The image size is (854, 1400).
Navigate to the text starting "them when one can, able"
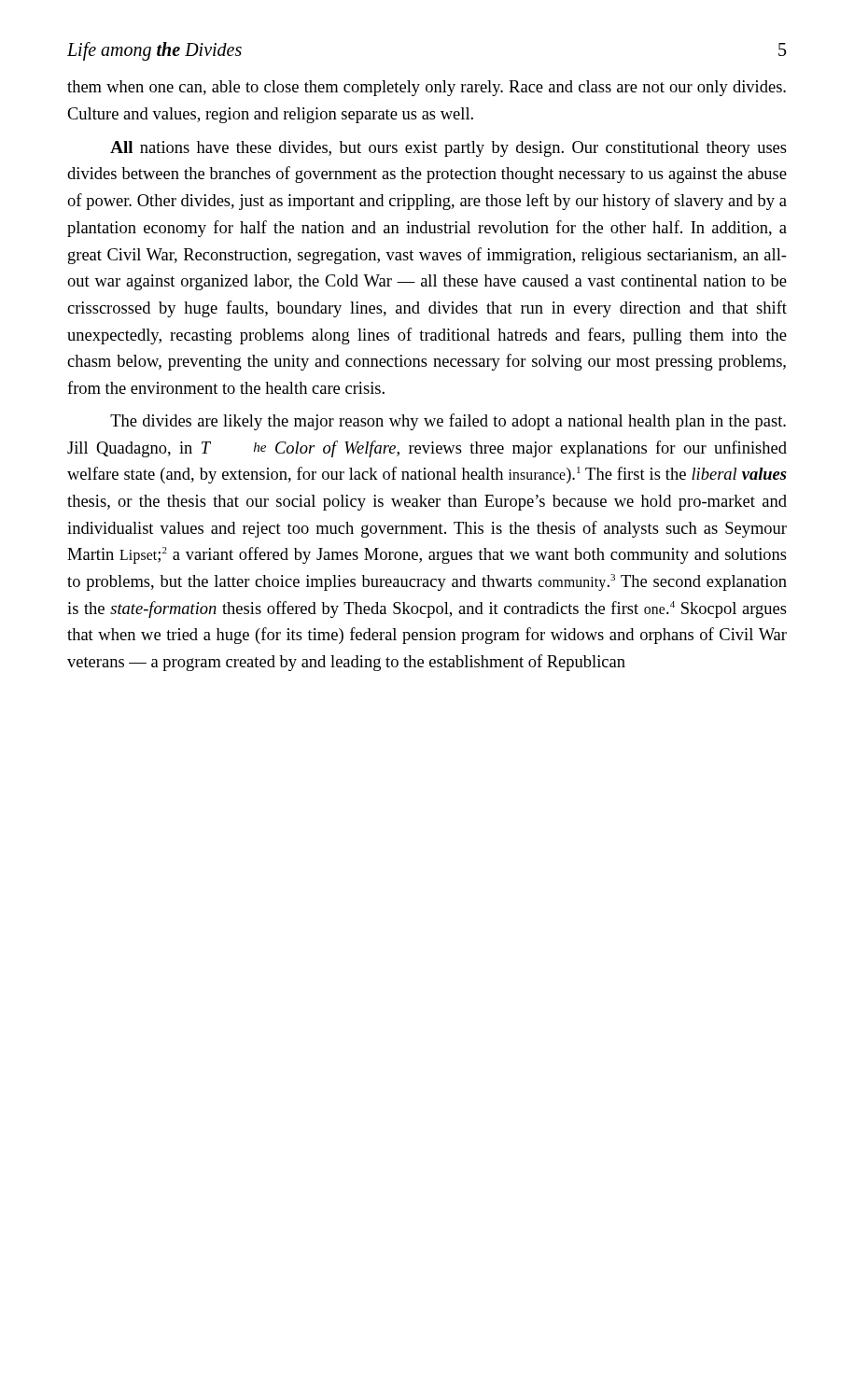tap(427, 100)
